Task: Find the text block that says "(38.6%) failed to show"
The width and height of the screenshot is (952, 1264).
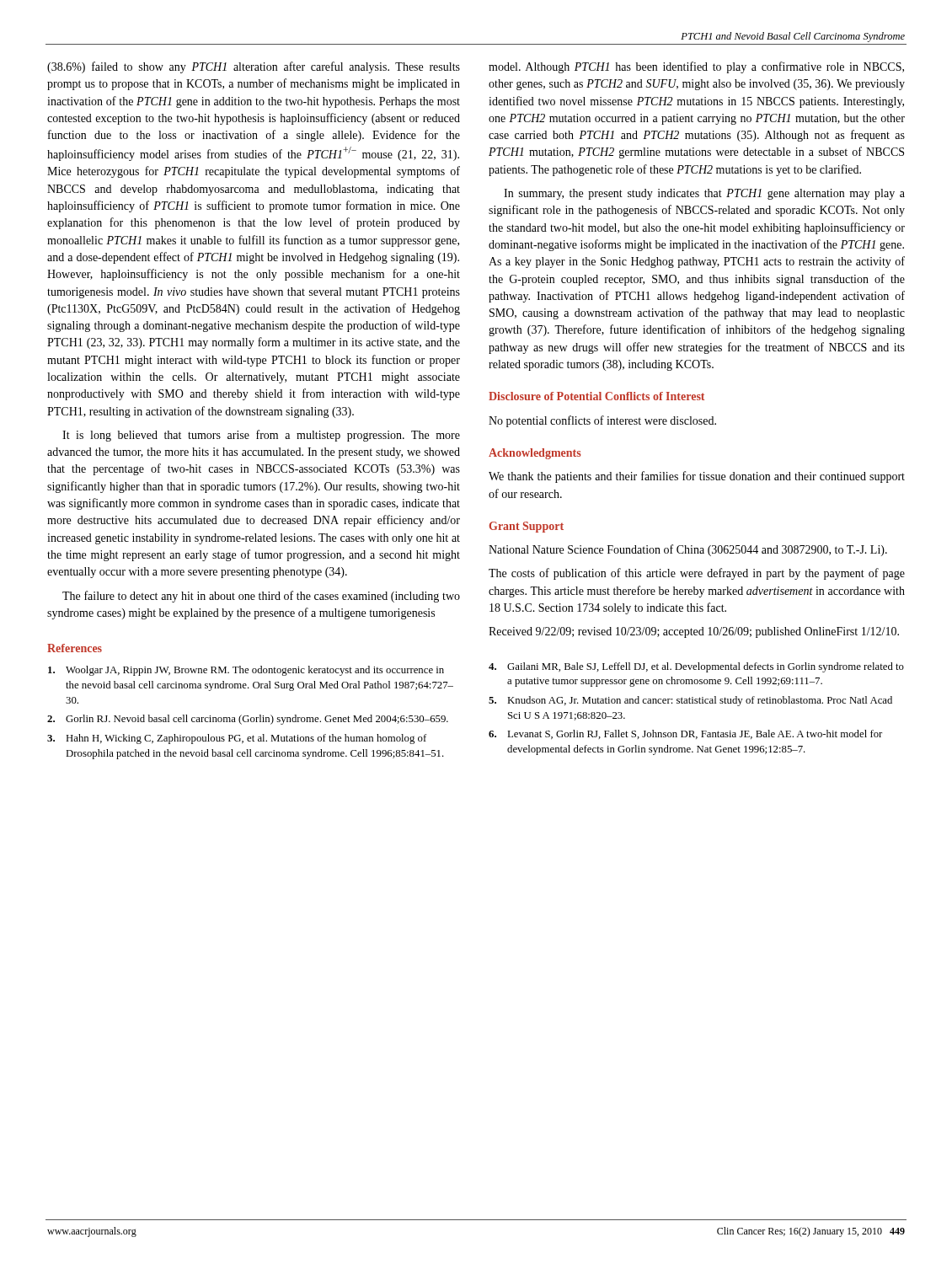Action: (254, 240)
